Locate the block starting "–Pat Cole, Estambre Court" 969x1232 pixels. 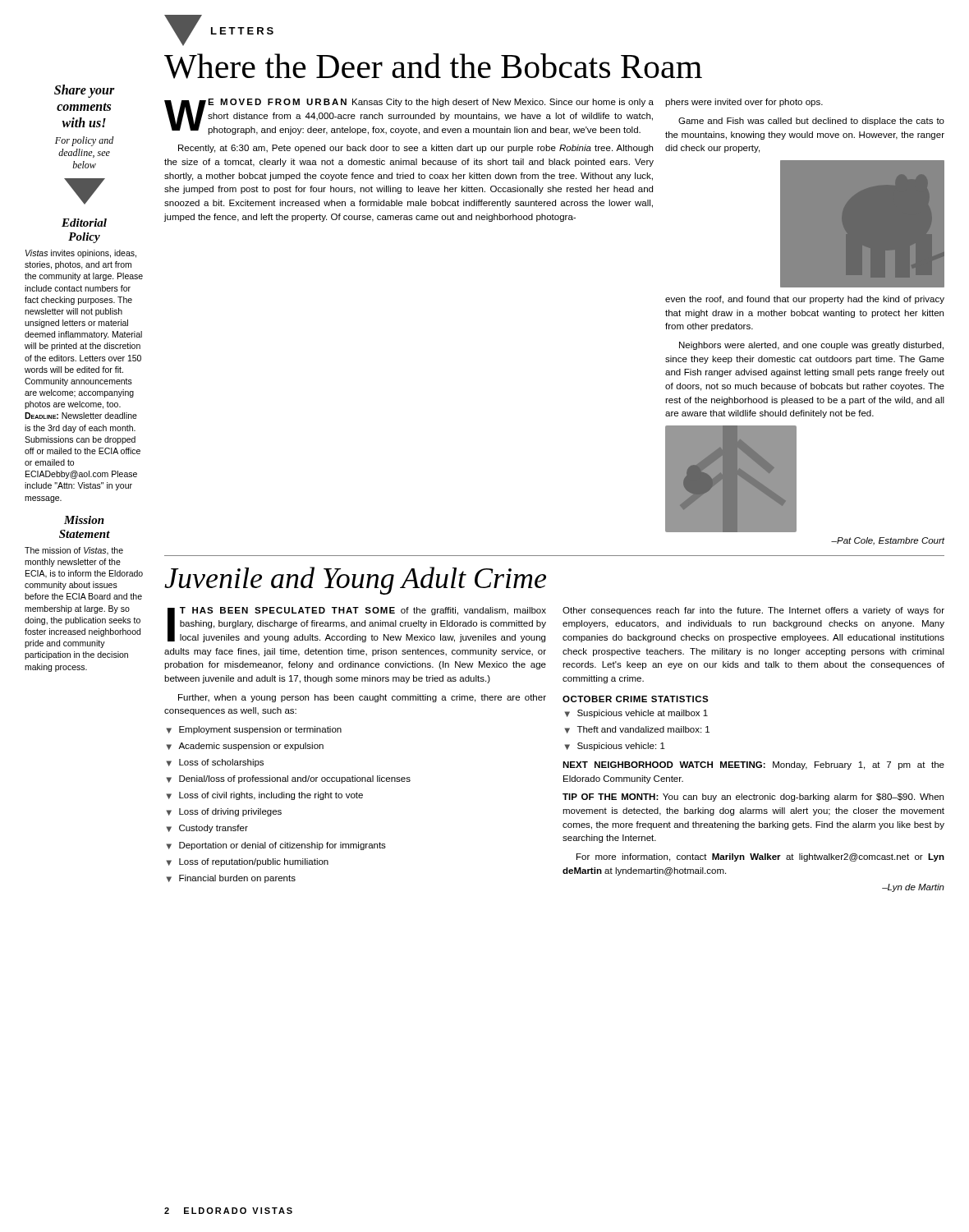coord(888,540)
